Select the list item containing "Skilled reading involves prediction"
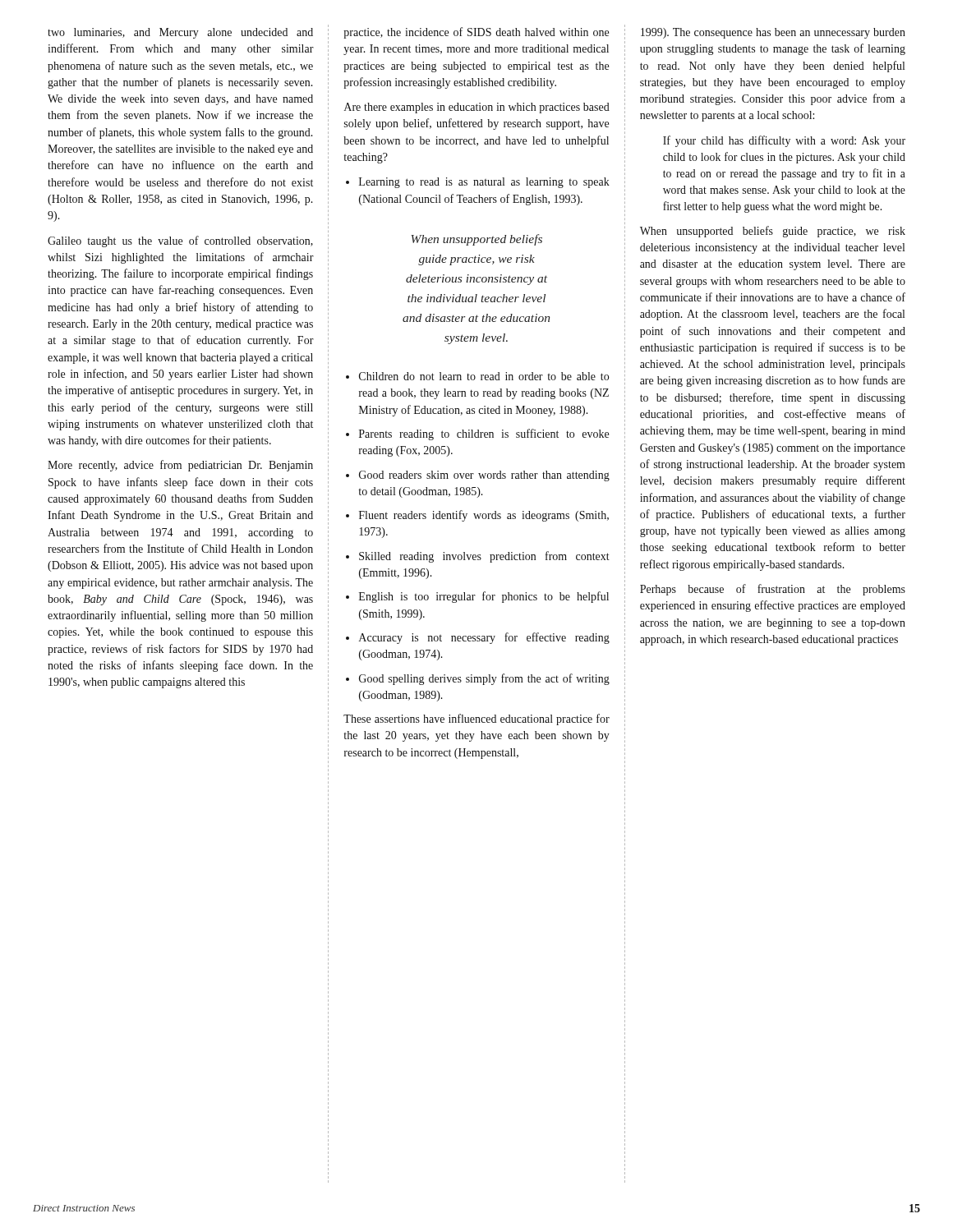 tap(484, 565)
